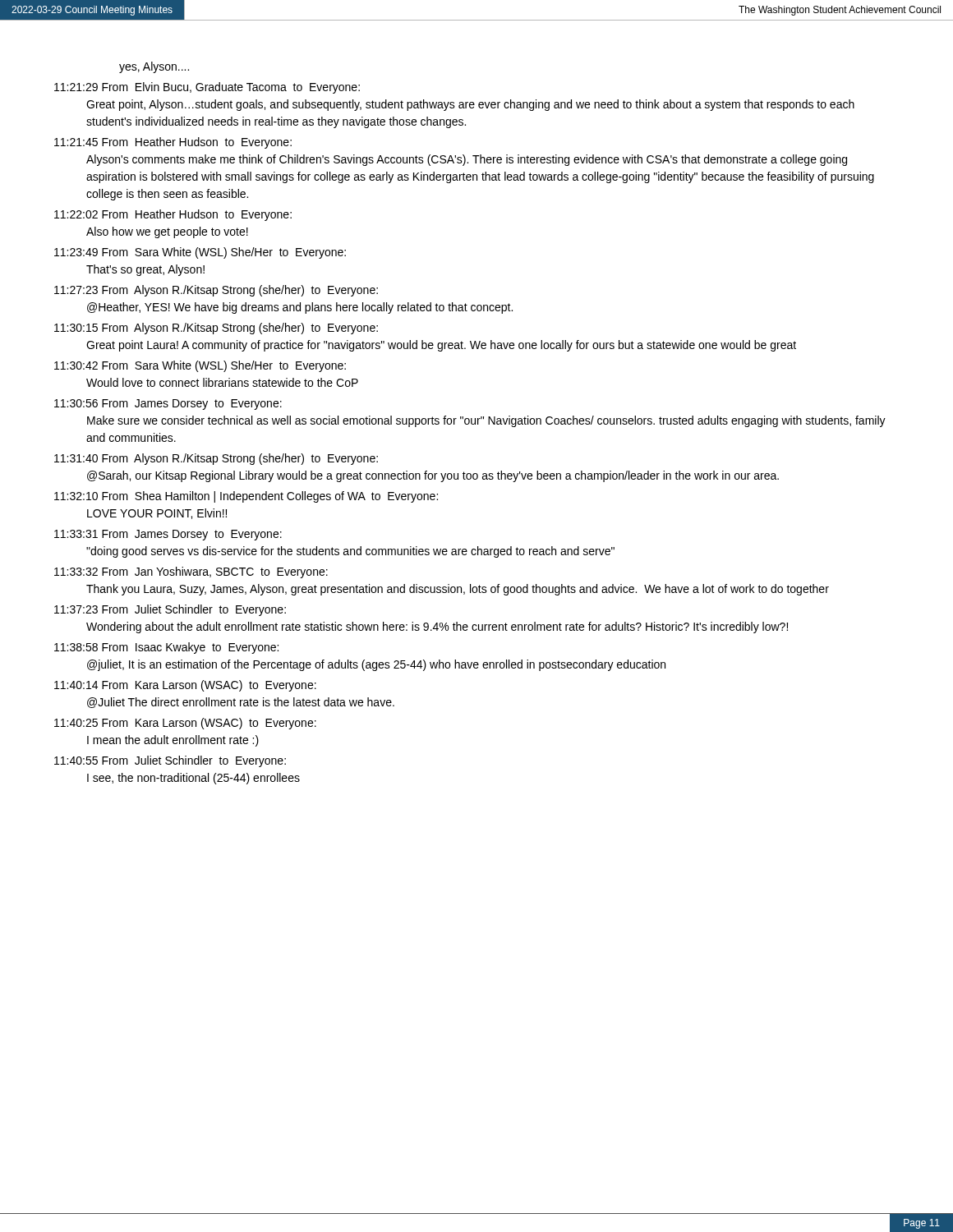This screenshot has height=1232, width=953.
Task: Find the passage starting "@Juliet The direct enrollment"
Action: [x=241, y=702]
